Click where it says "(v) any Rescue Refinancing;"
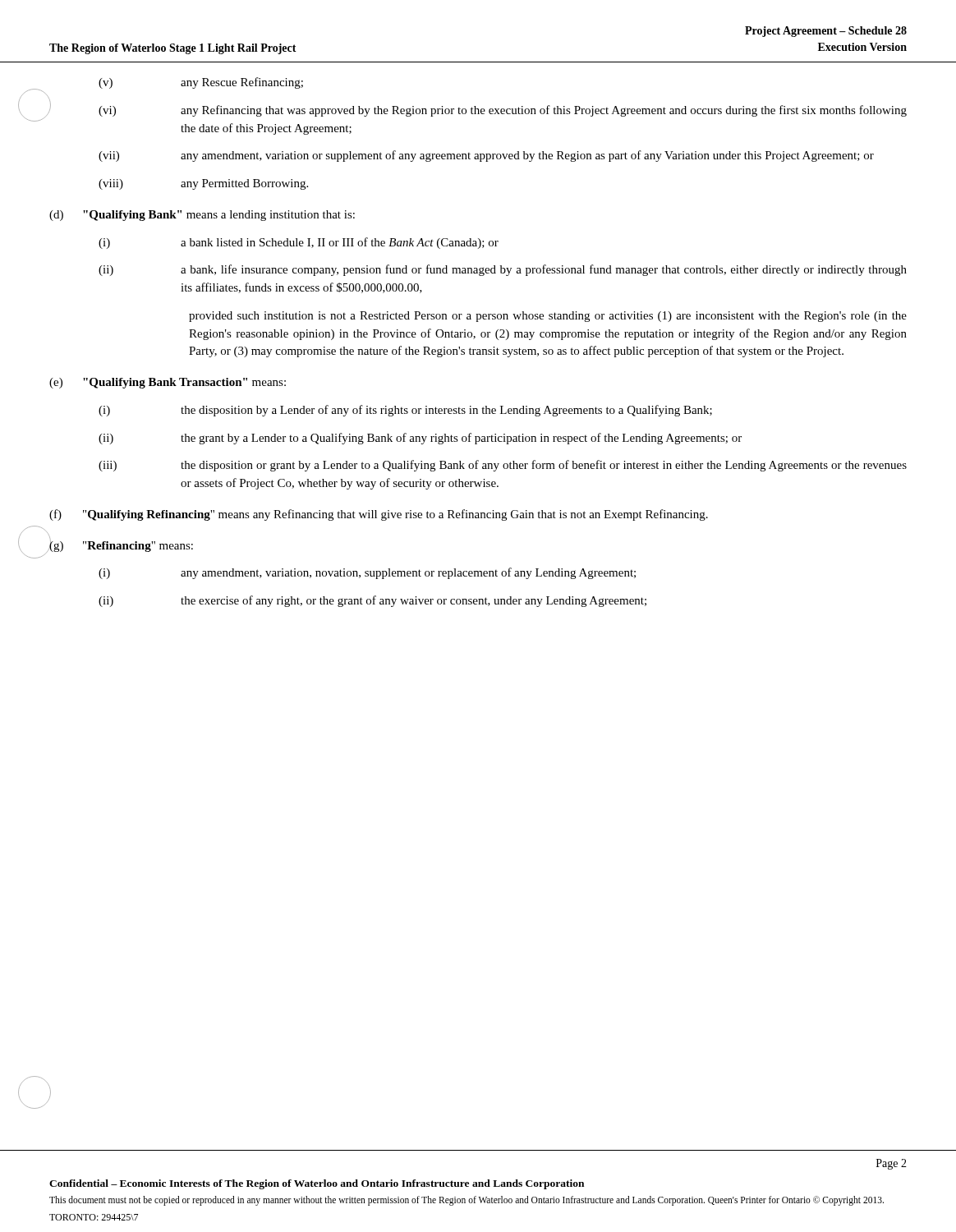This screenshot has height=1232, width=956. tap(201, 83)
